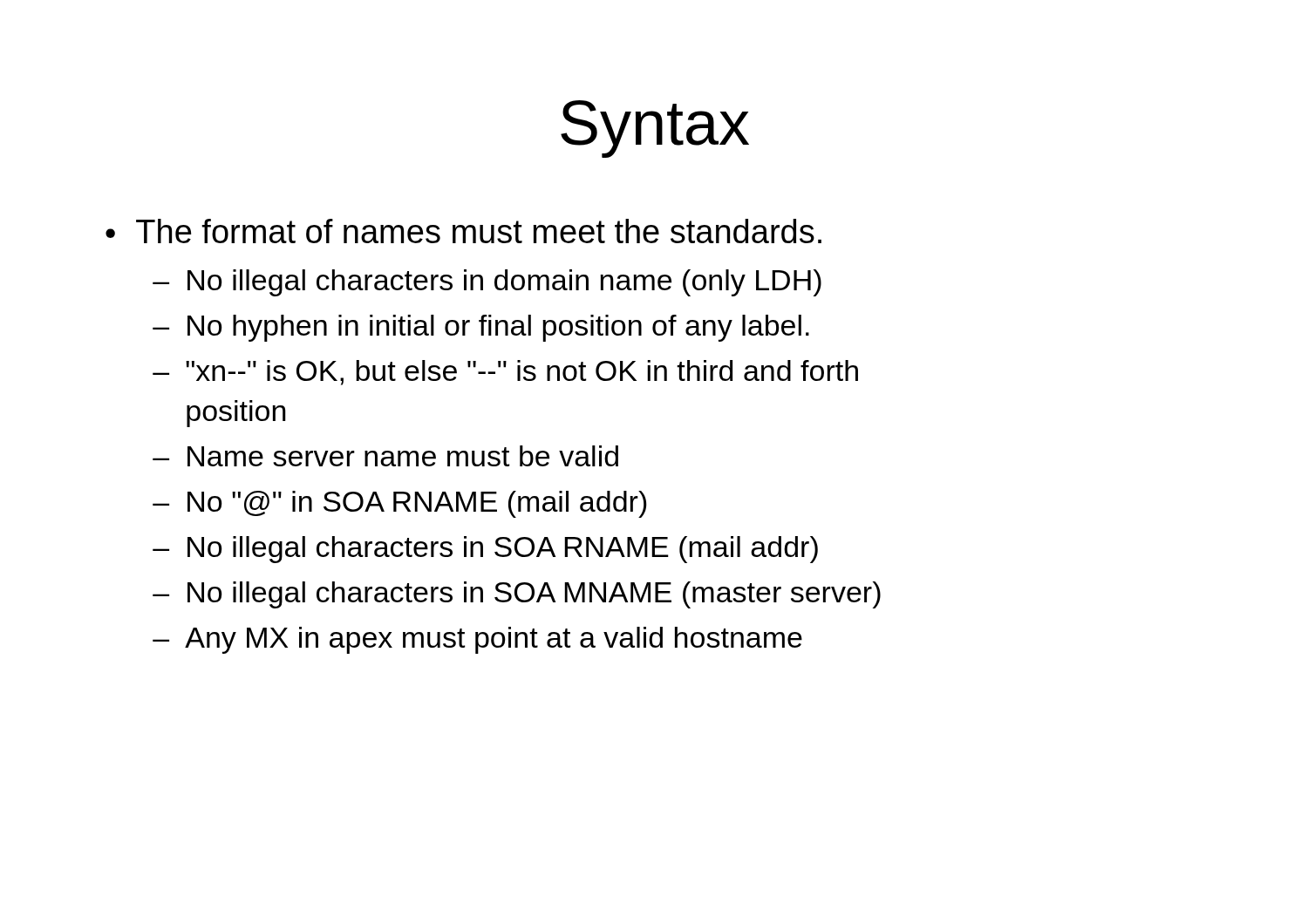Click the title
Viewport: 1308px width, 924px height.
pyautogui.click(x=654, y=123)
